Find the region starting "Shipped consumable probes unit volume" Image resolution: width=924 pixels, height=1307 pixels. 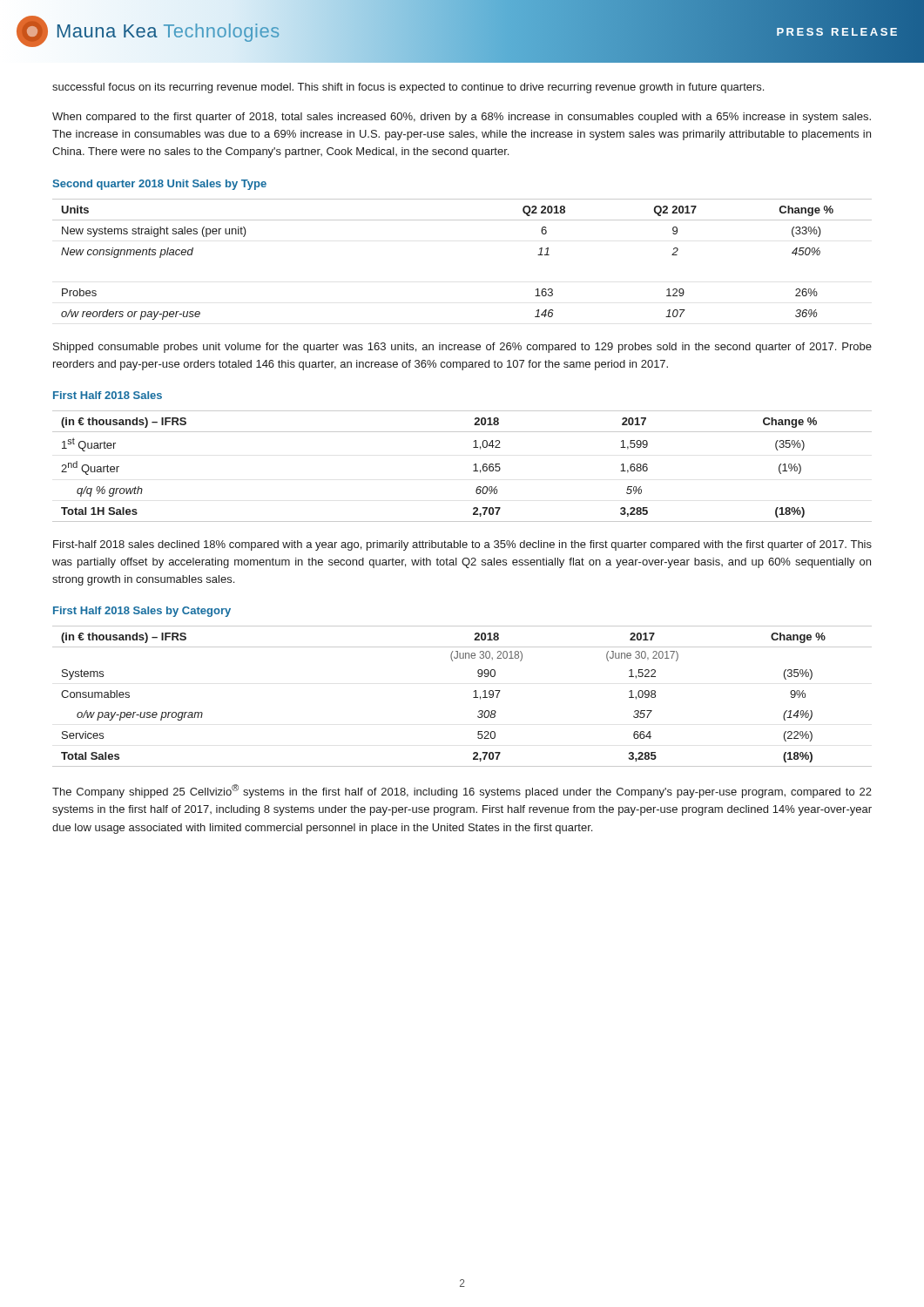[x=462, y=355]
